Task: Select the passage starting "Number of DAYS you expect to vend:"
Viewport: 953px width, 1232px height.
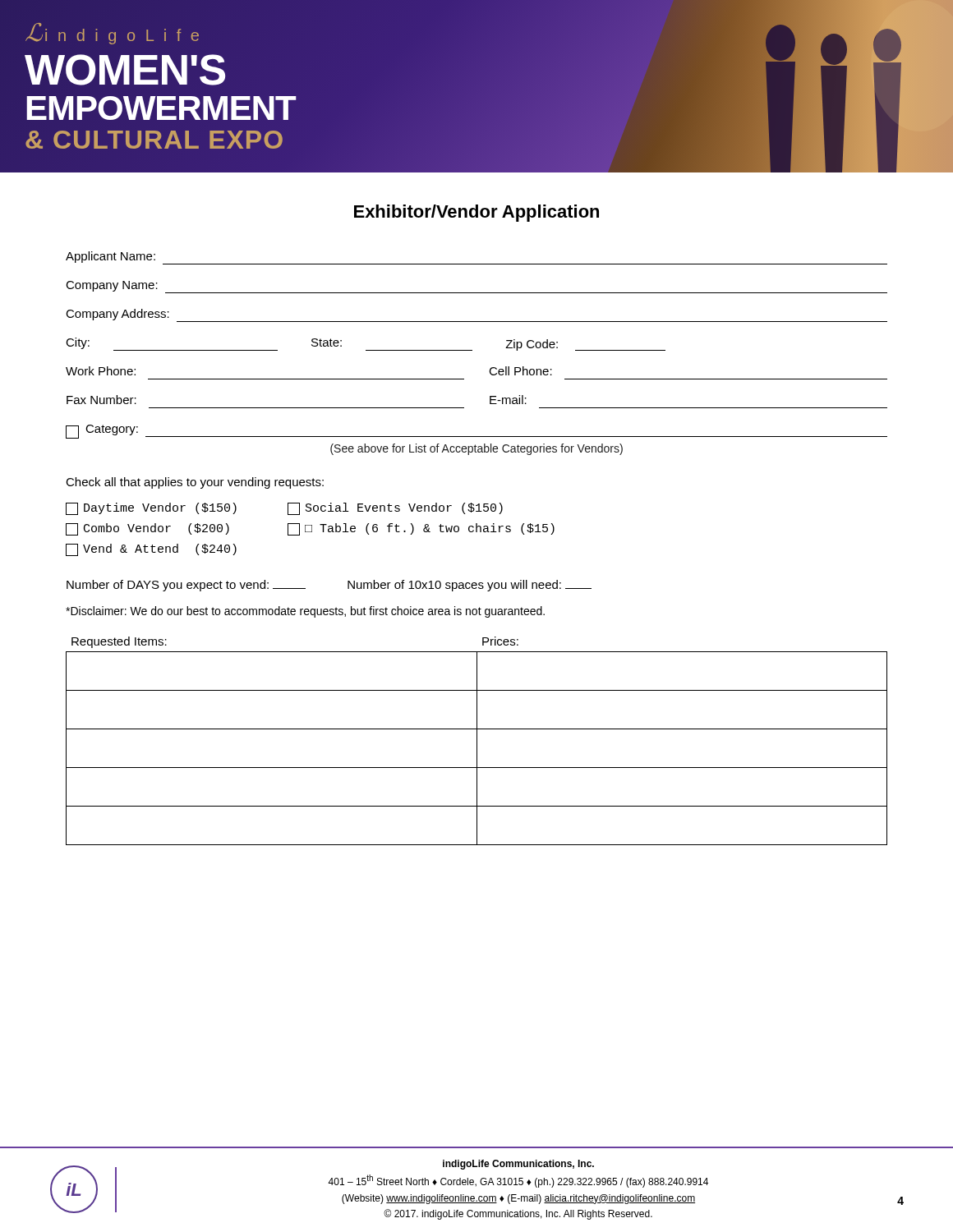Action: pyautogui.click(x=170, y=585)
